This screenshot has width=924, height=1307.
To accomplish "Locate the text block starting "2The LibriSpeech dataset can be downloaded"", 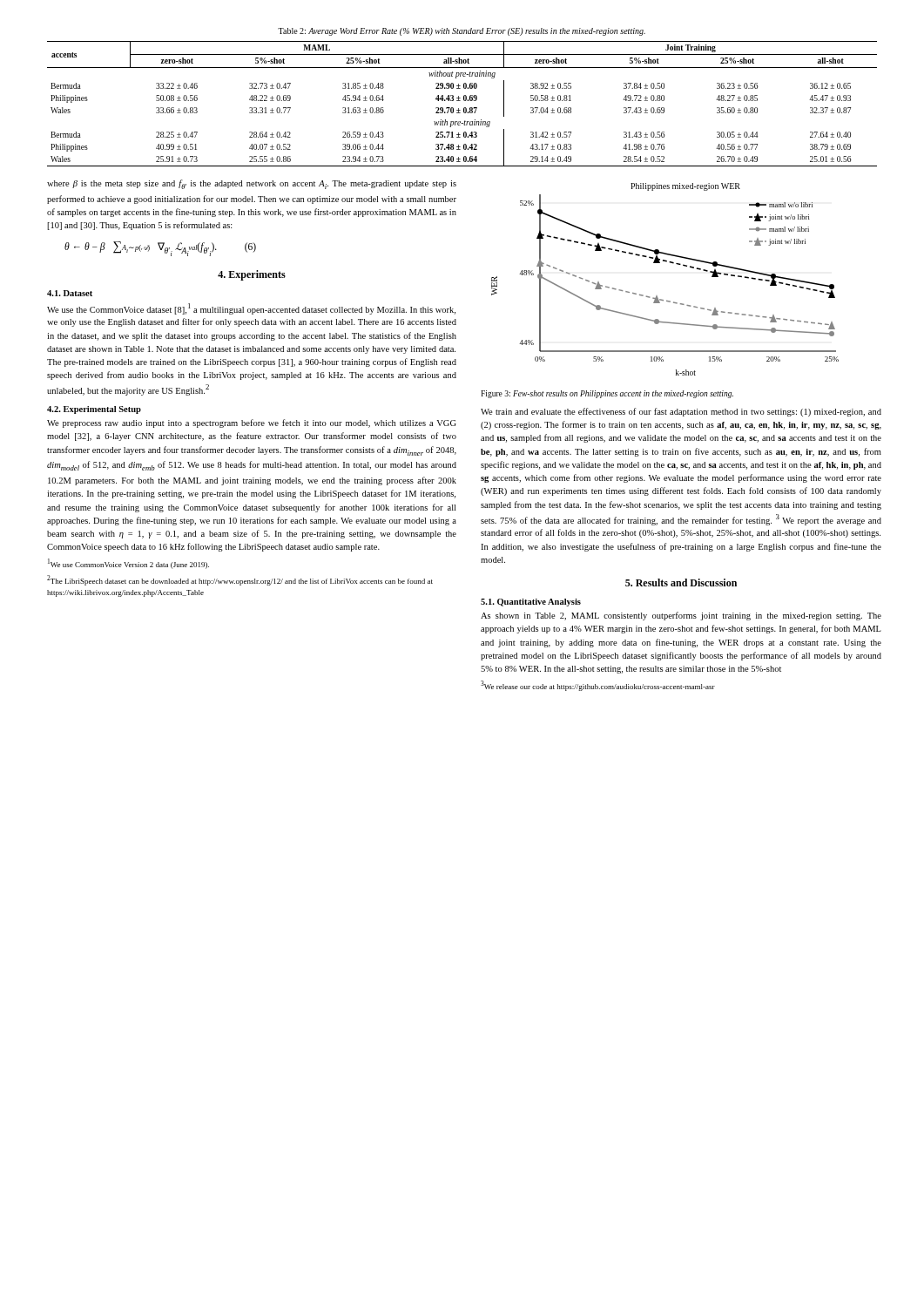I will click(240, 585).
